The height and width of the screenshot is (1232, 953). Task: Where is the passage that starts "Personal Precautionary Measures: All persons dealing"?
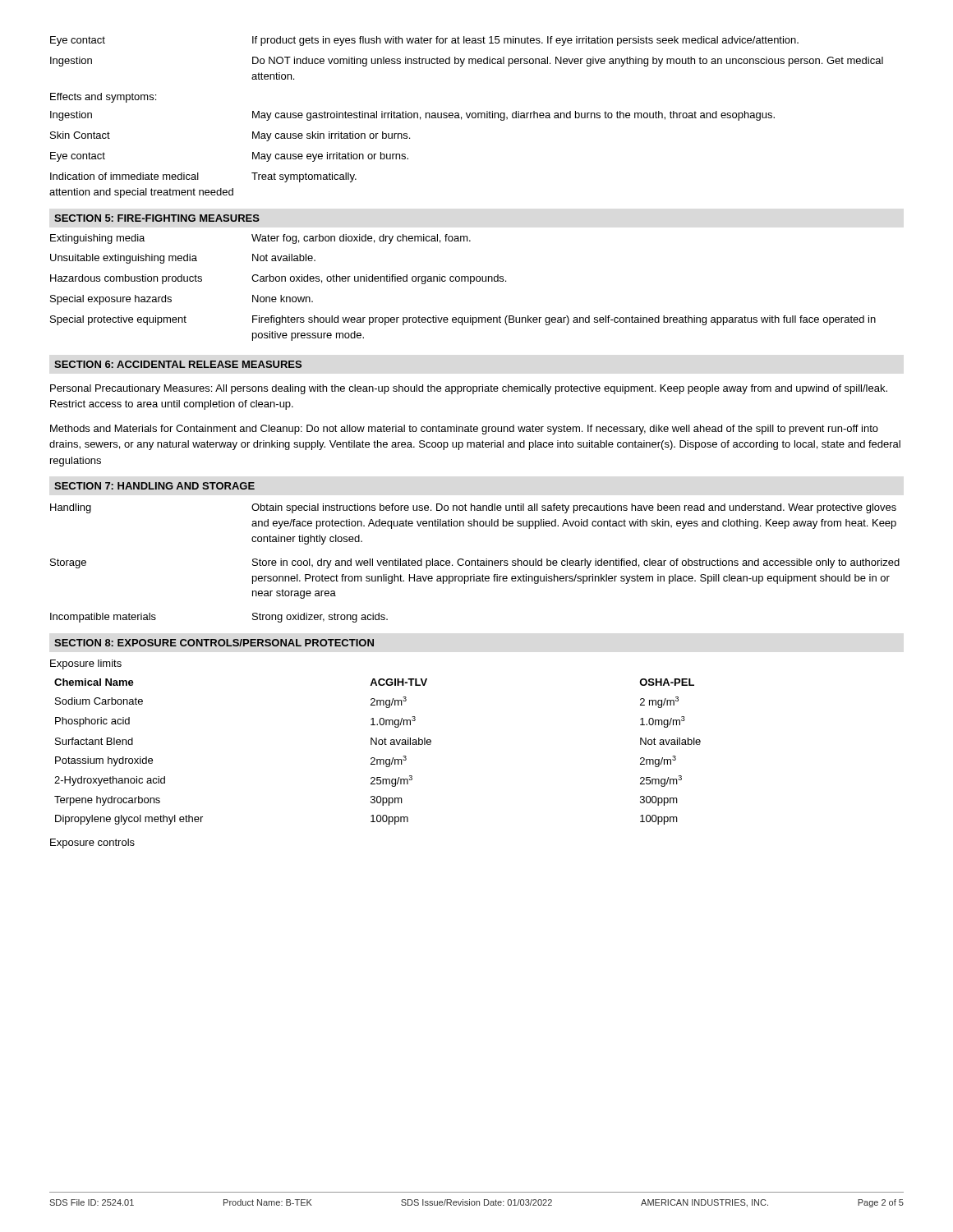point(469,396)
